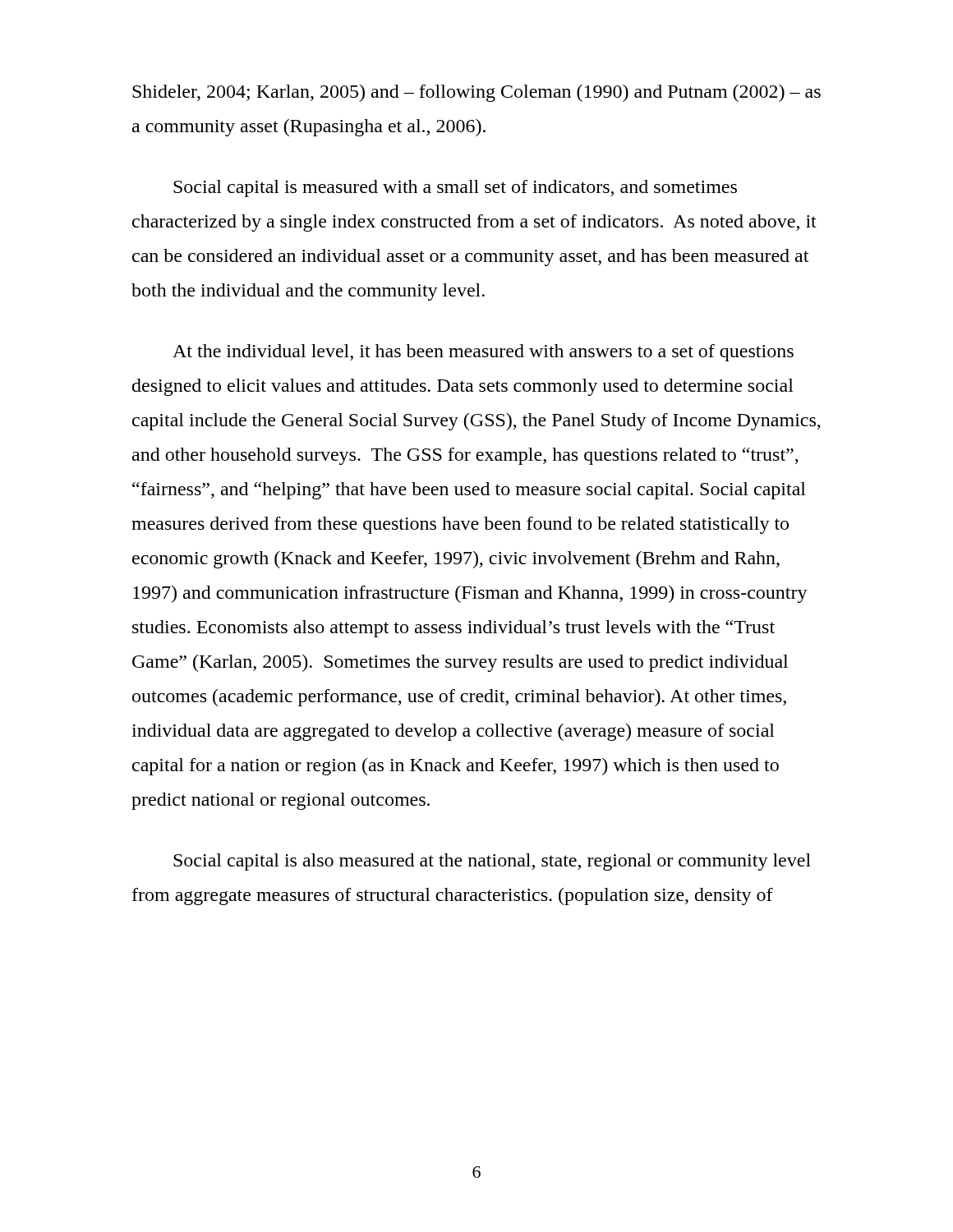The height and width of the screenshot is (1232, 953).
Task: Find the text block that reads "At the individual level, it has been measured"
Action: (476, 575)
